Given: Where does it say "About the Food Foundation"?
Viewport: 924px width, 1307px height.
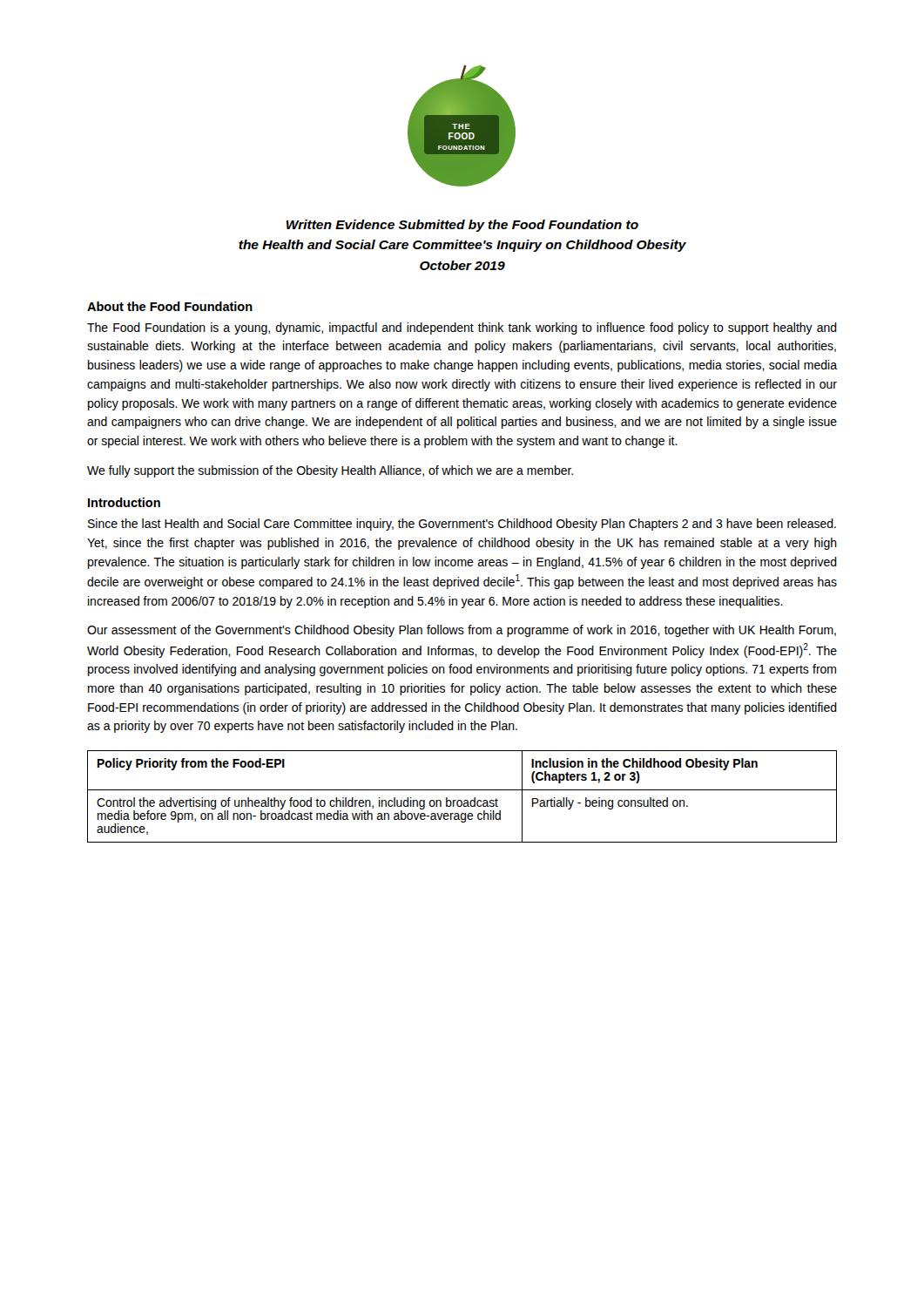Looking at the screenshot, I should (x=170, y=306).
